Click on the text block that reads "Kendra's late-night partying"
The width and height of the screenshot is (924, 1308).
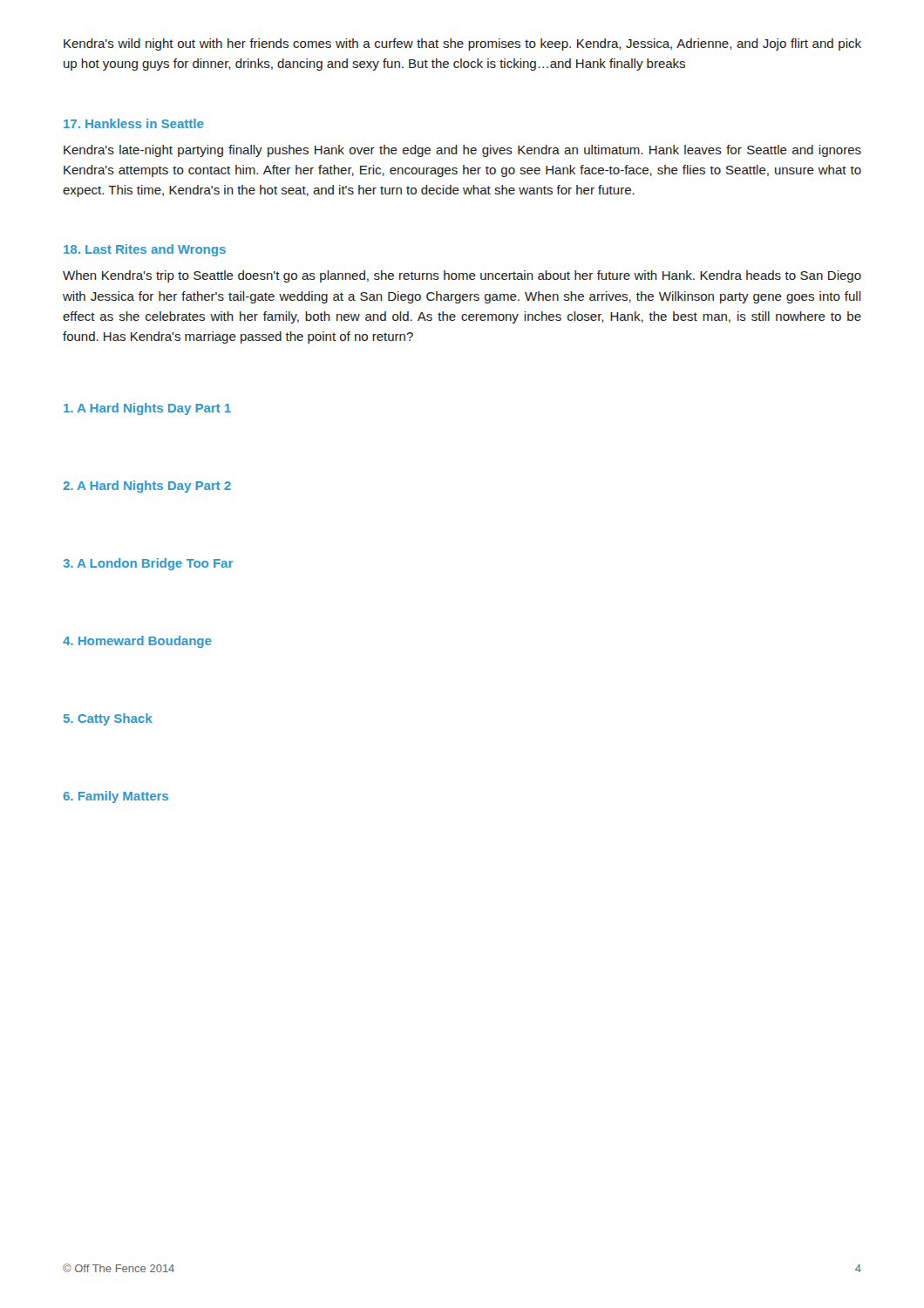462,169
